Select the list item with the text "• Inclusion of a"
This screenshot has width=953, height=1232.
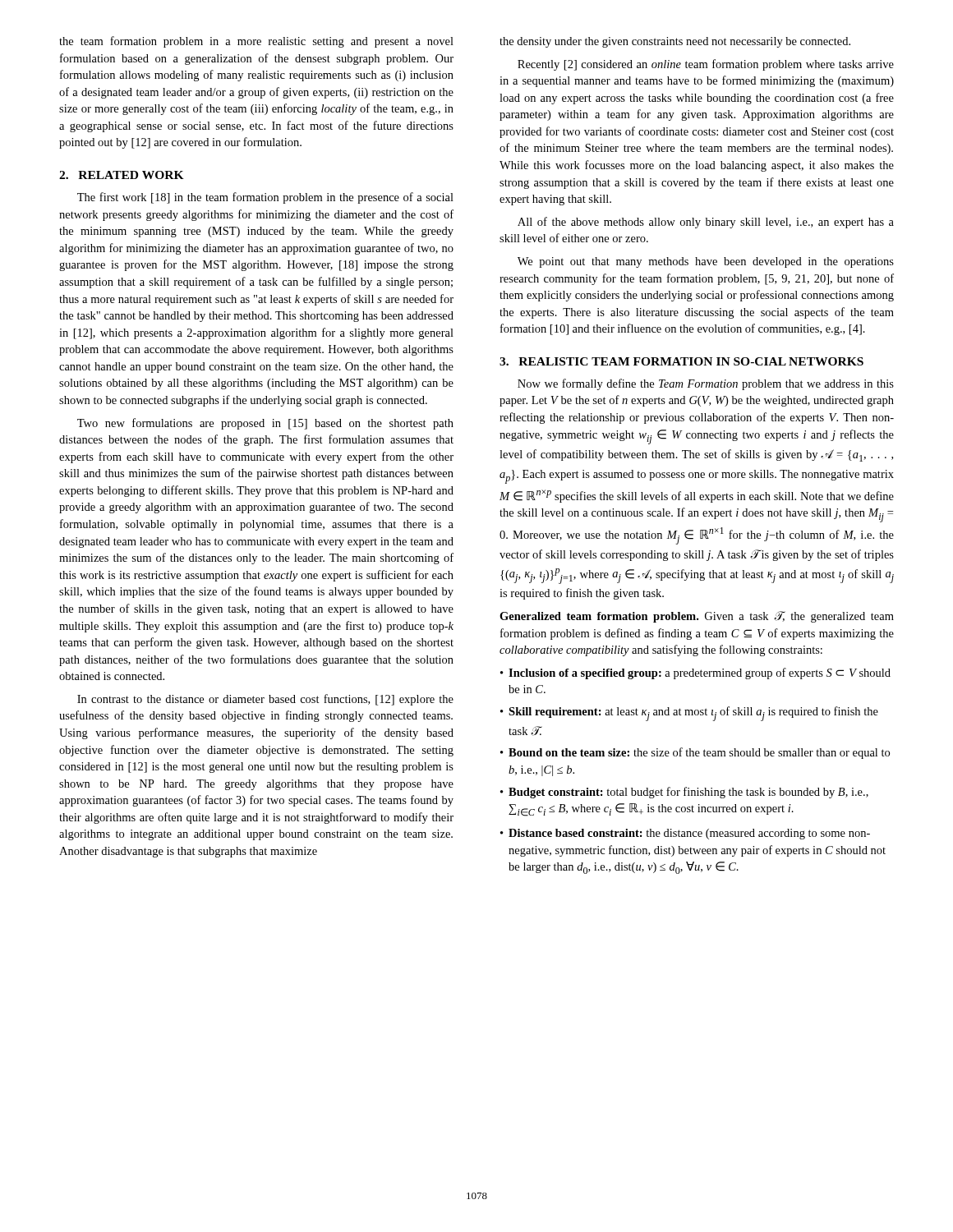697,681
